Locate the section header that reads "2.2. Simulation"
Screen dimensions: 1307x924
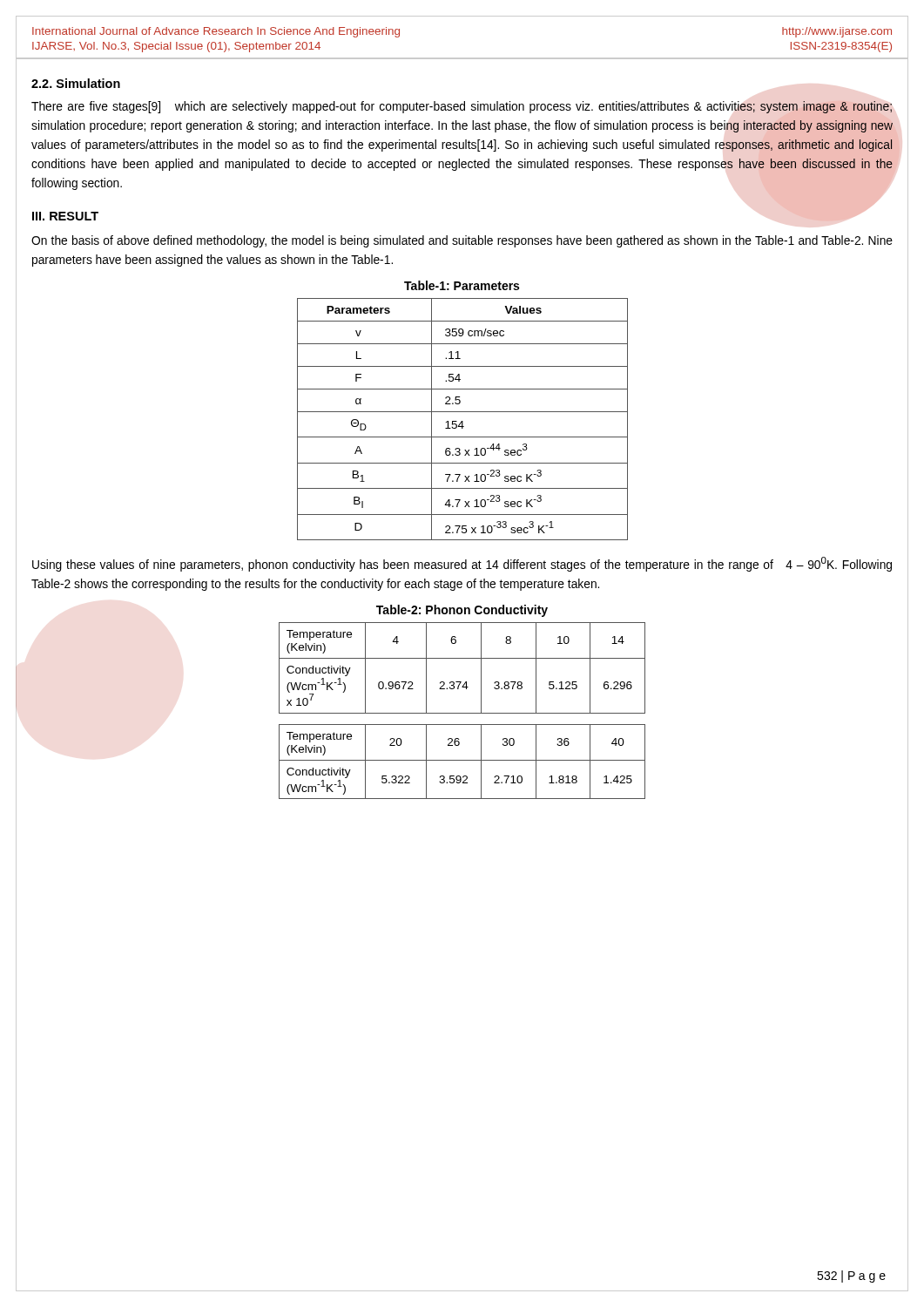[x=76, y=84]
